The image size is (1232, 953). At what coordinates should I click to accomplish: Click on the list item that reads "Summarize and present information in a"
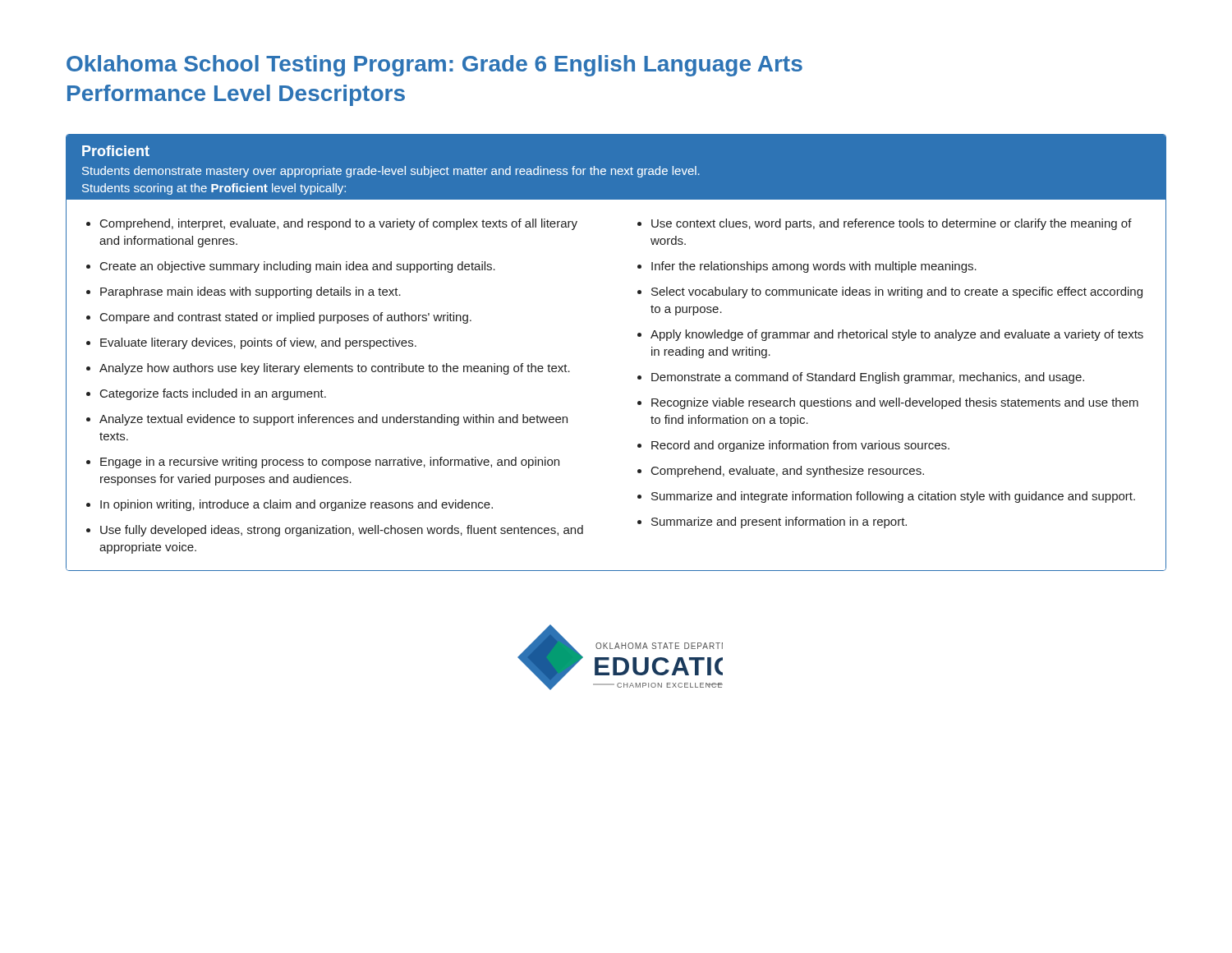779,521
